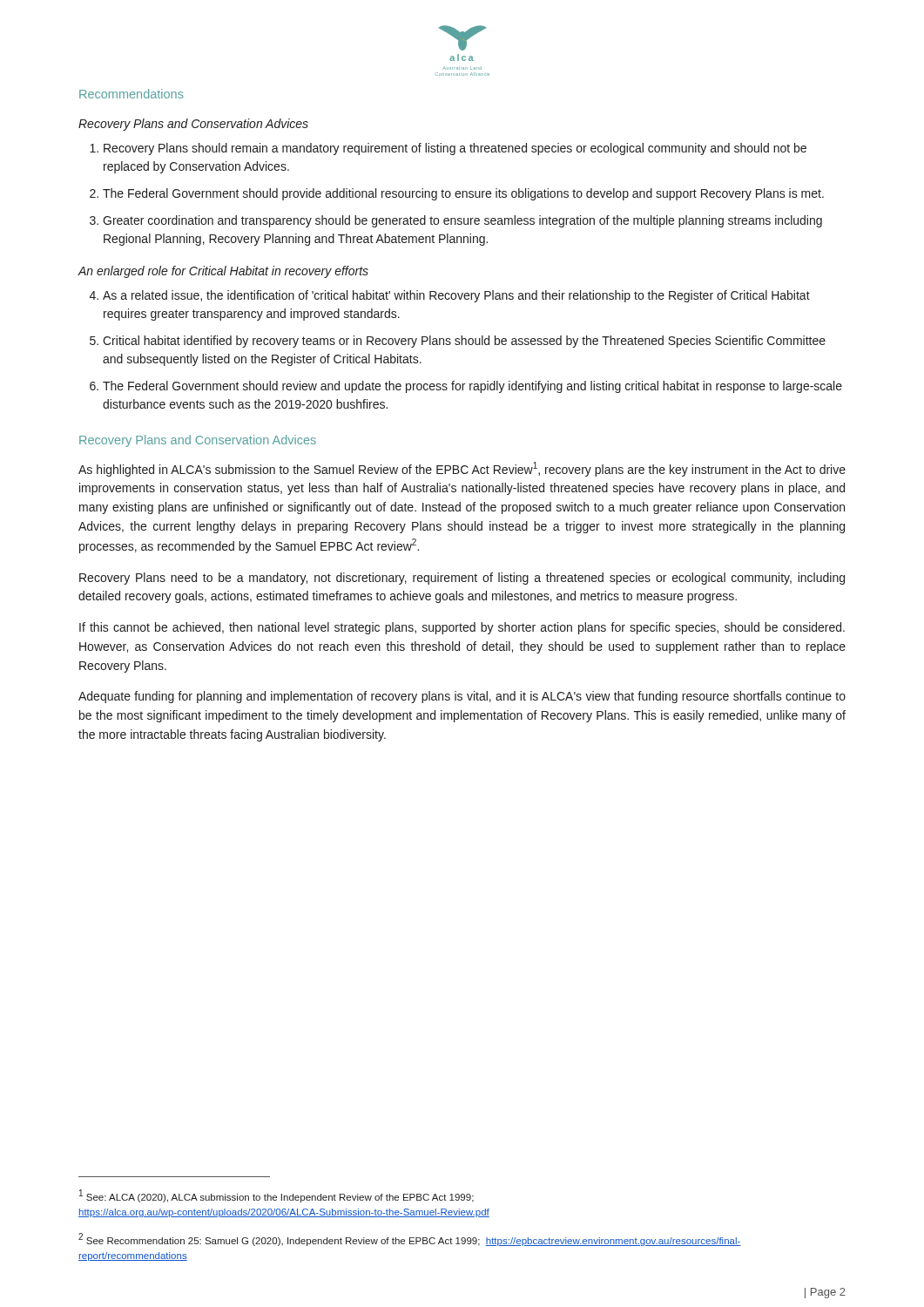Click the passage that begins "Recovery Plans need"
Screen dimensions: 1307x924
pos(462,588)
